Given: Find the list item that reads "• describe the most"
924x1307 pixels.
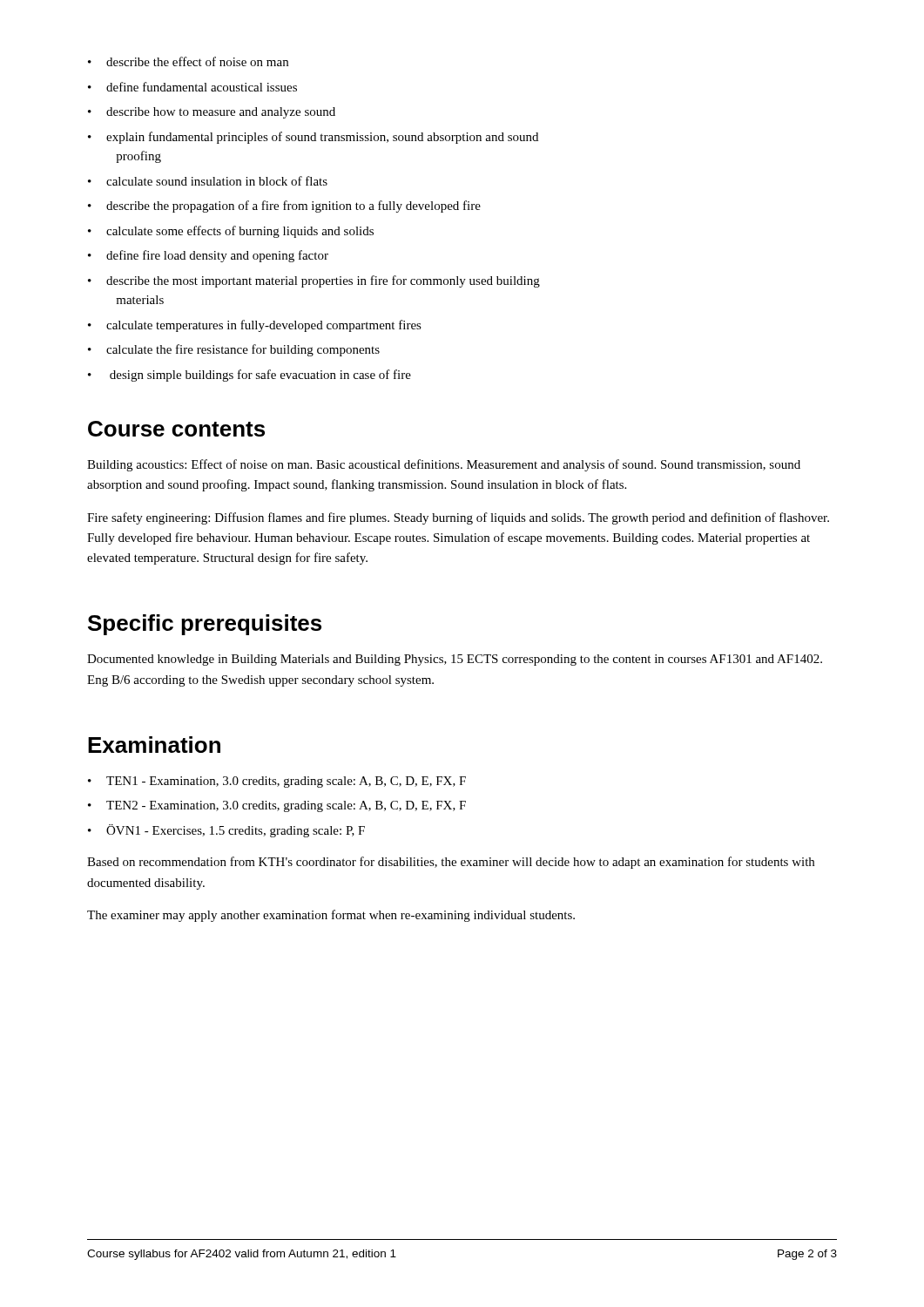Looking at the screenshot, I should pos(313,290).
